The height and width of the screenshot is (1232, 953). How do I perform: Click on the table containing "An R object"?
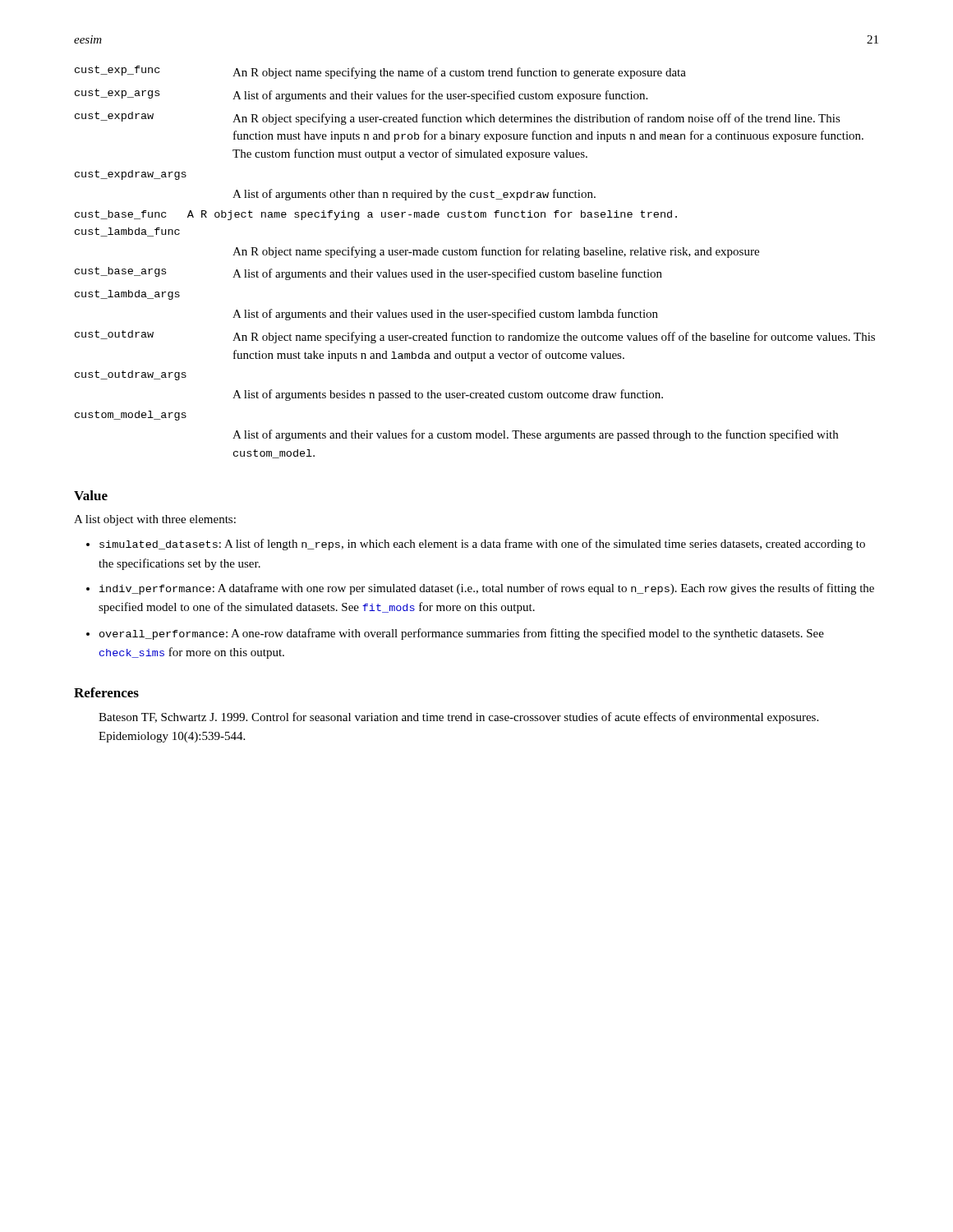pos(476,263)
